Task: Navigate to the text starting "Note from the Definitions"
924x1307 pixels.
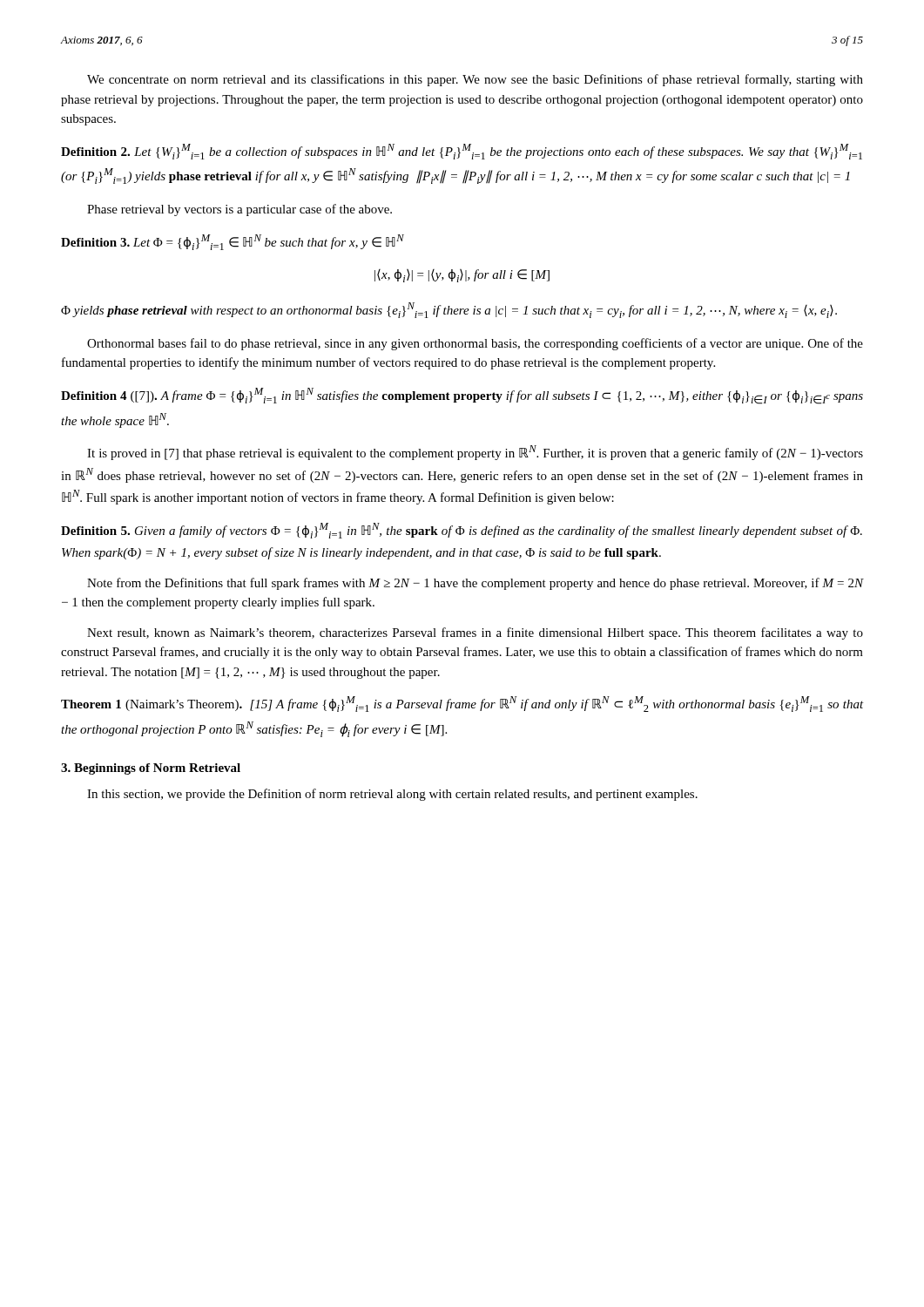Action: coord(462,593)
